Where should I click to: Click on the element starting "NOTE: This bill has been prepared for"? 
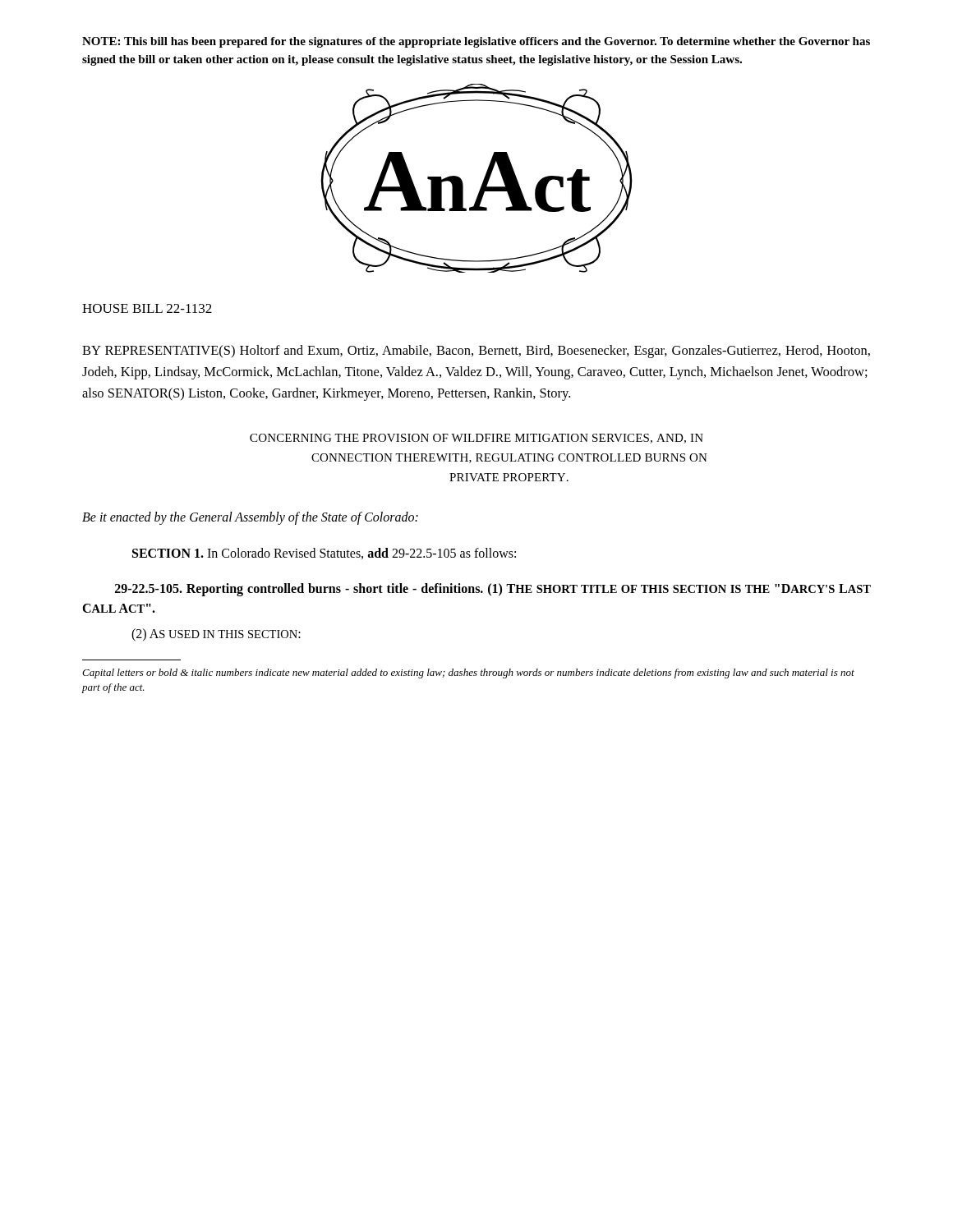[476, 50]
